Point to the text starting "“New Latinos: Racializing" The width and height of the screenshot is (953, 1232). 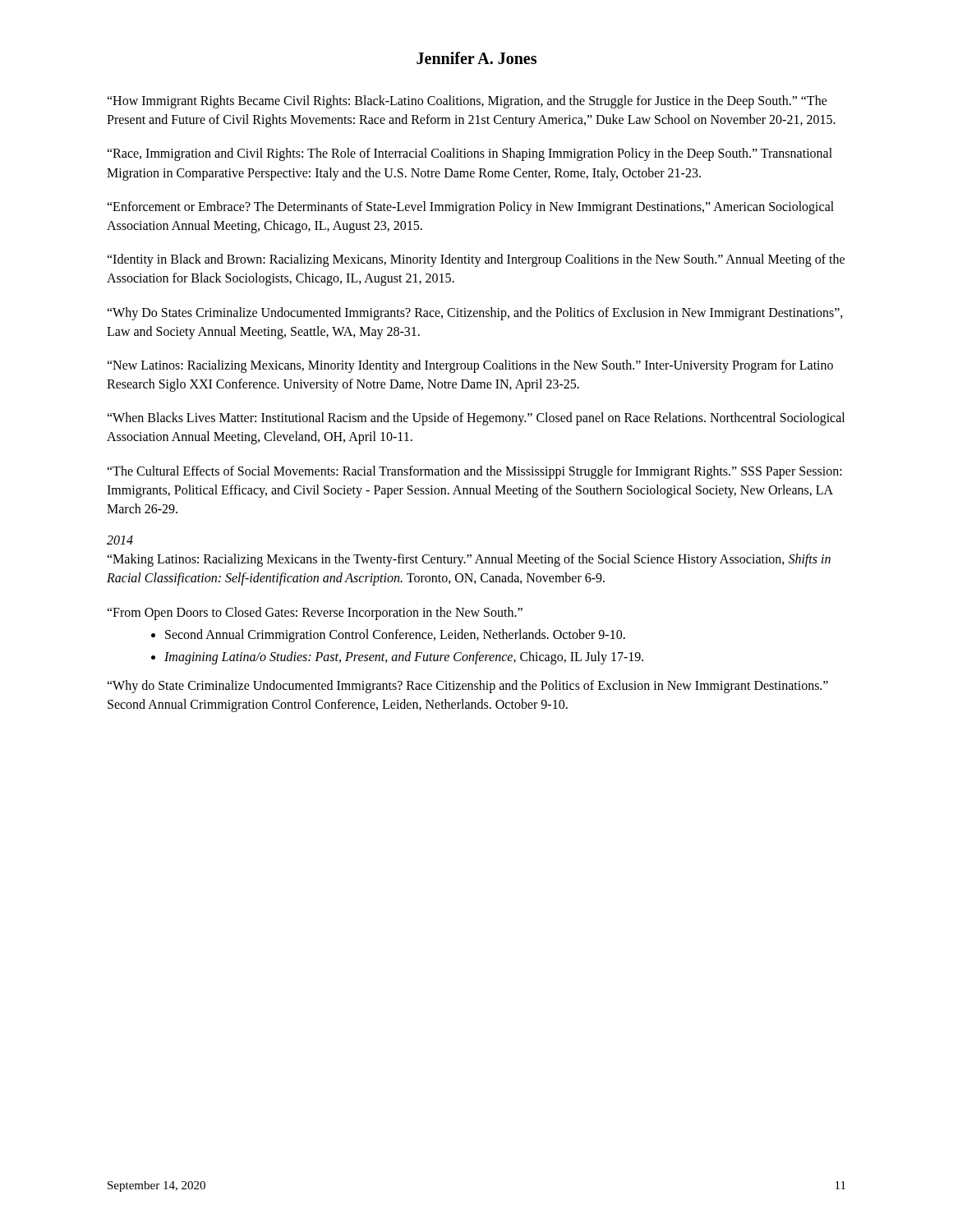tap(470, 375)
